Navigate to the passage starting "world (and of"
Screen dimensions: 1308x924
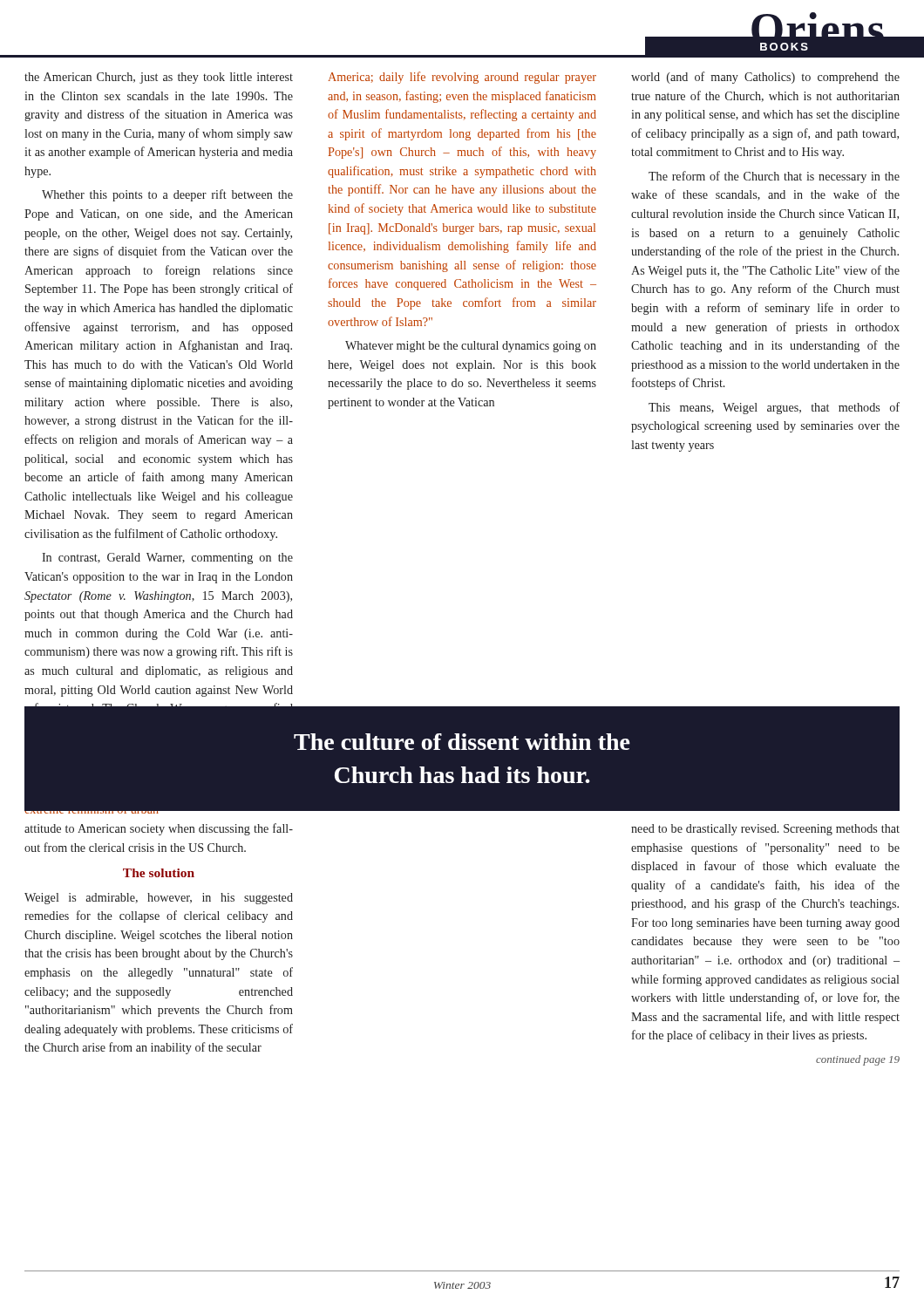(x=765, y=261)
